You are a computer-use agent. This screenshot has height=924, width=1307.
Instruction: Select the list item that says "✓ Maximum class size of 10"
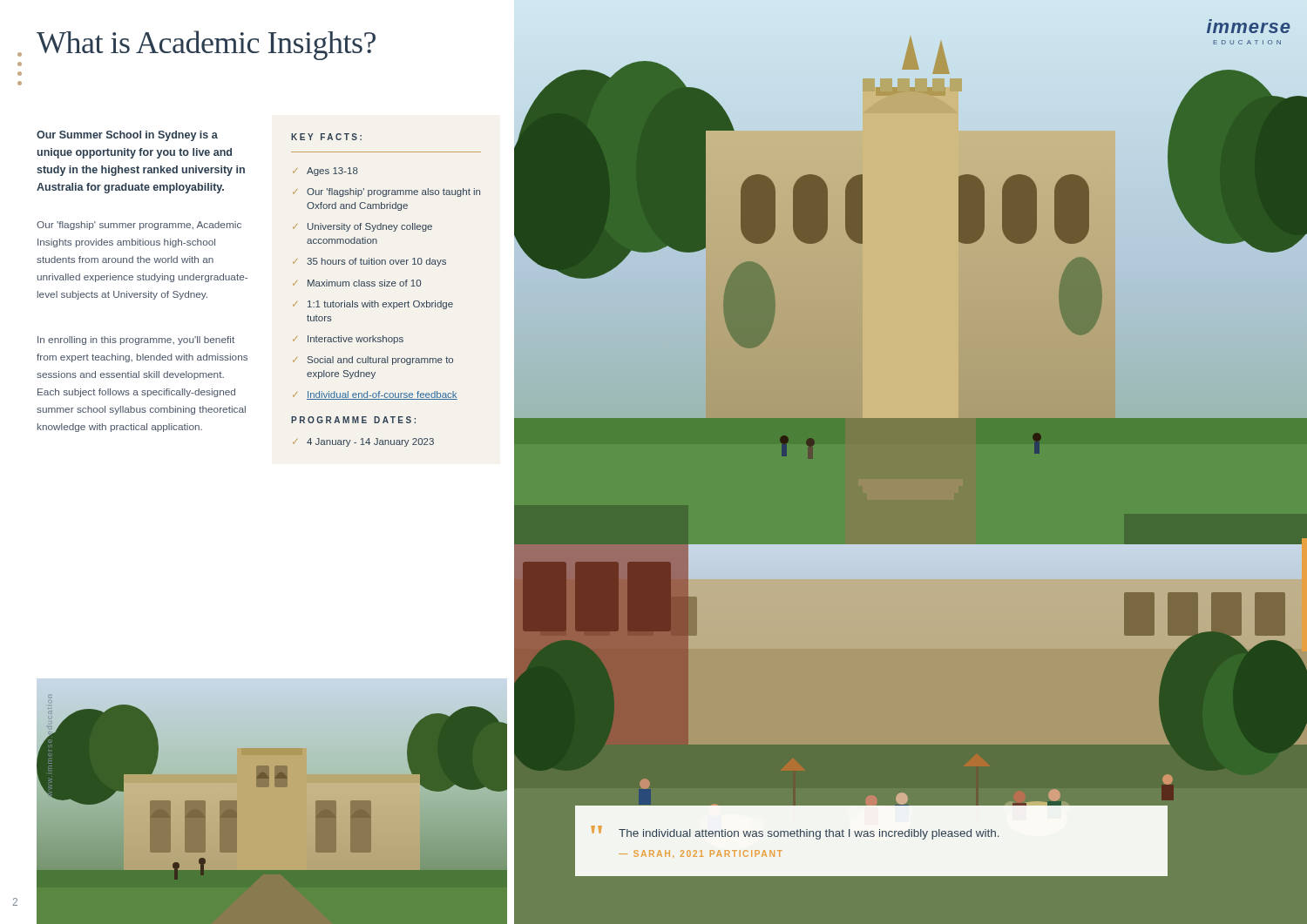pyautogui.click(x=356, y=283)
